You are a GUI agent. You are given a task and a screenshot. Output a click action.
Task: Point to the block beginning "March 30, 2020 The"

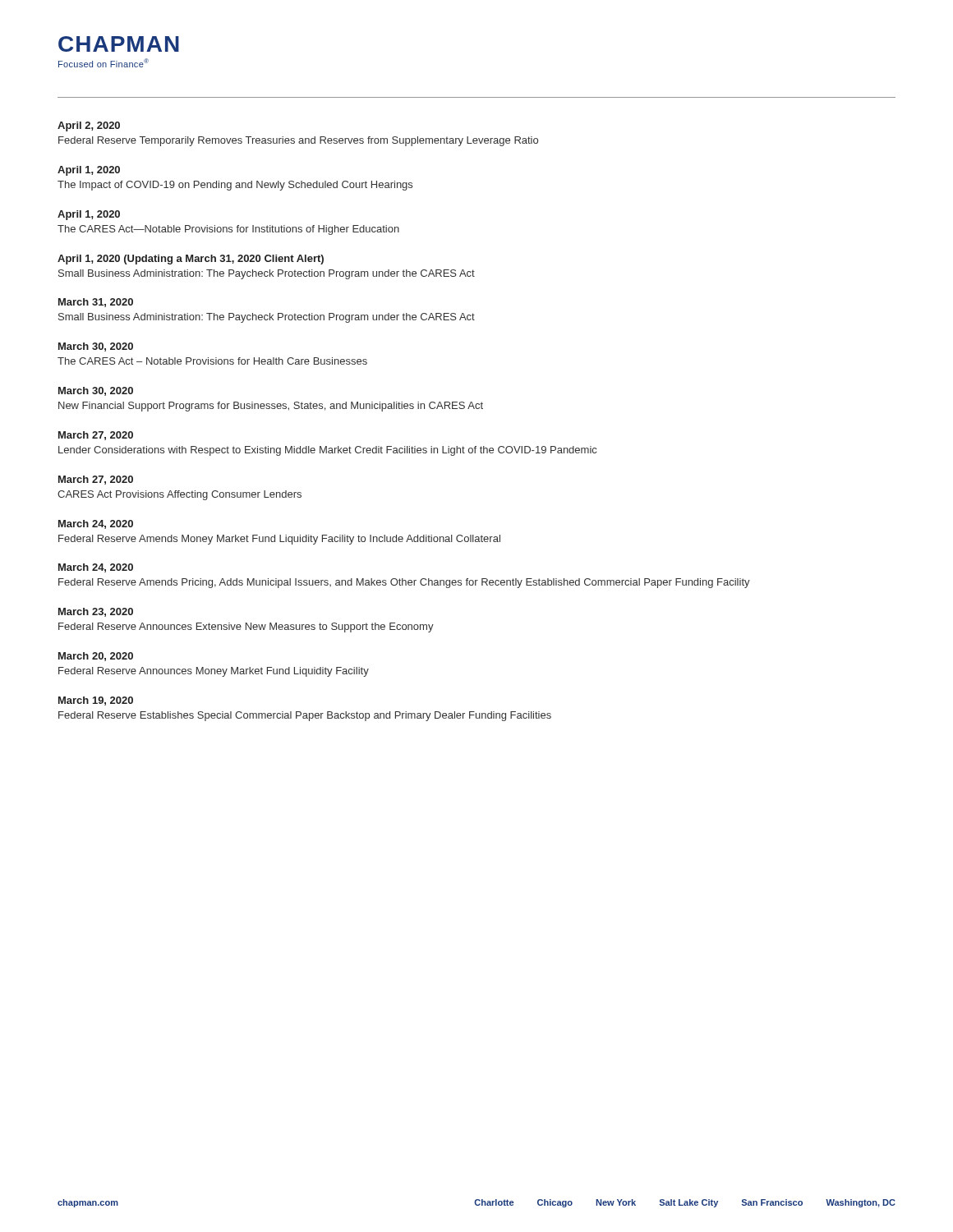pyautogui.click(x=96, y=347)
